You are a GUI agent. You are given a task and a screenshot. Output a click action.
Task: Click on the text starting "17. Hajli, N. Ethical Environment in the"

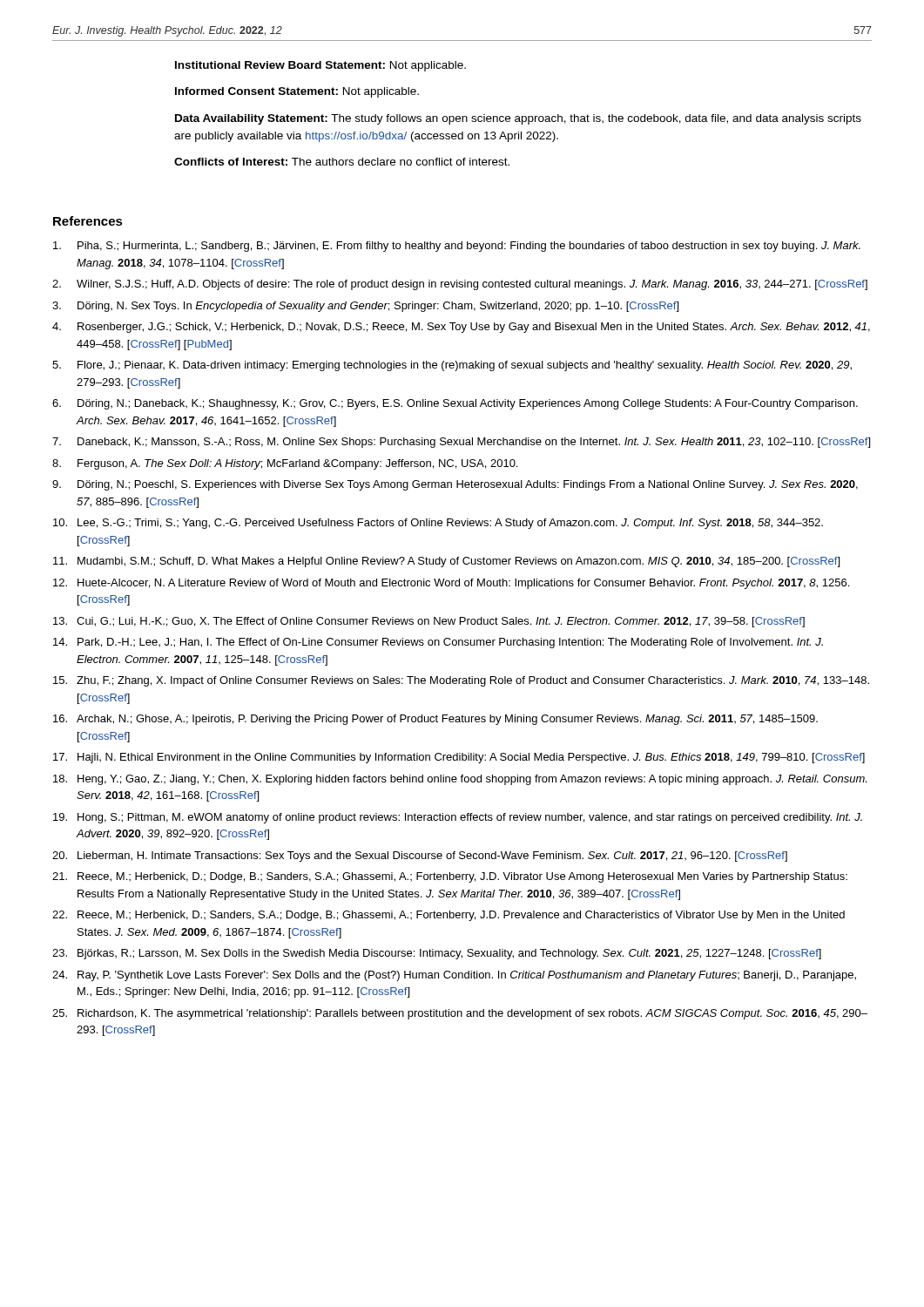[x=459, y=757]
